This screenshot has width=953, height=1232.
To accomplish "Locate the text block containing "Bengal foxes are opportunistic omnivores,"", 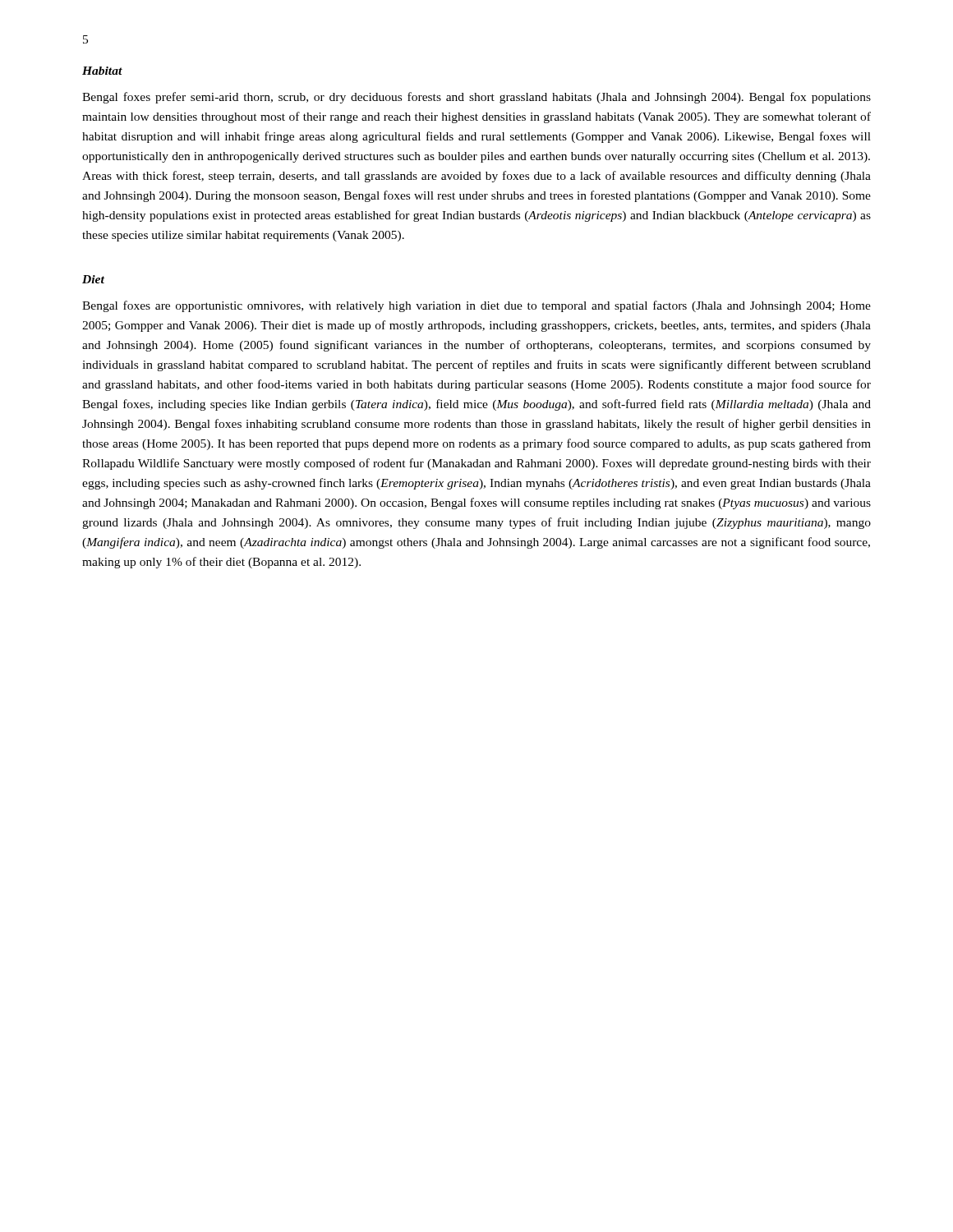I will coord(476,433).
